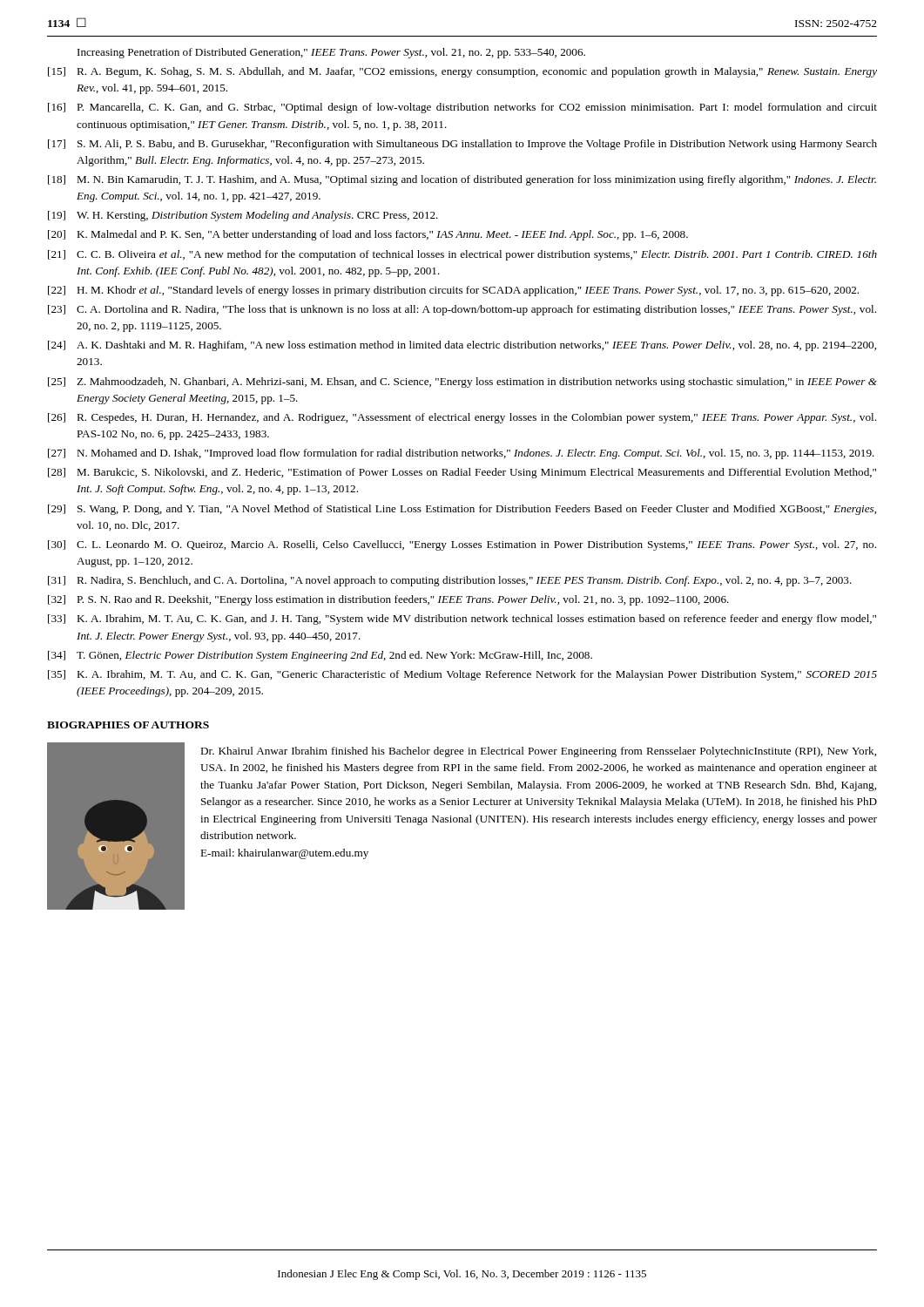
Task: Find the list item with the text "[29] S. Wang, P. Dong,"
Action: (x=462, y=516)
